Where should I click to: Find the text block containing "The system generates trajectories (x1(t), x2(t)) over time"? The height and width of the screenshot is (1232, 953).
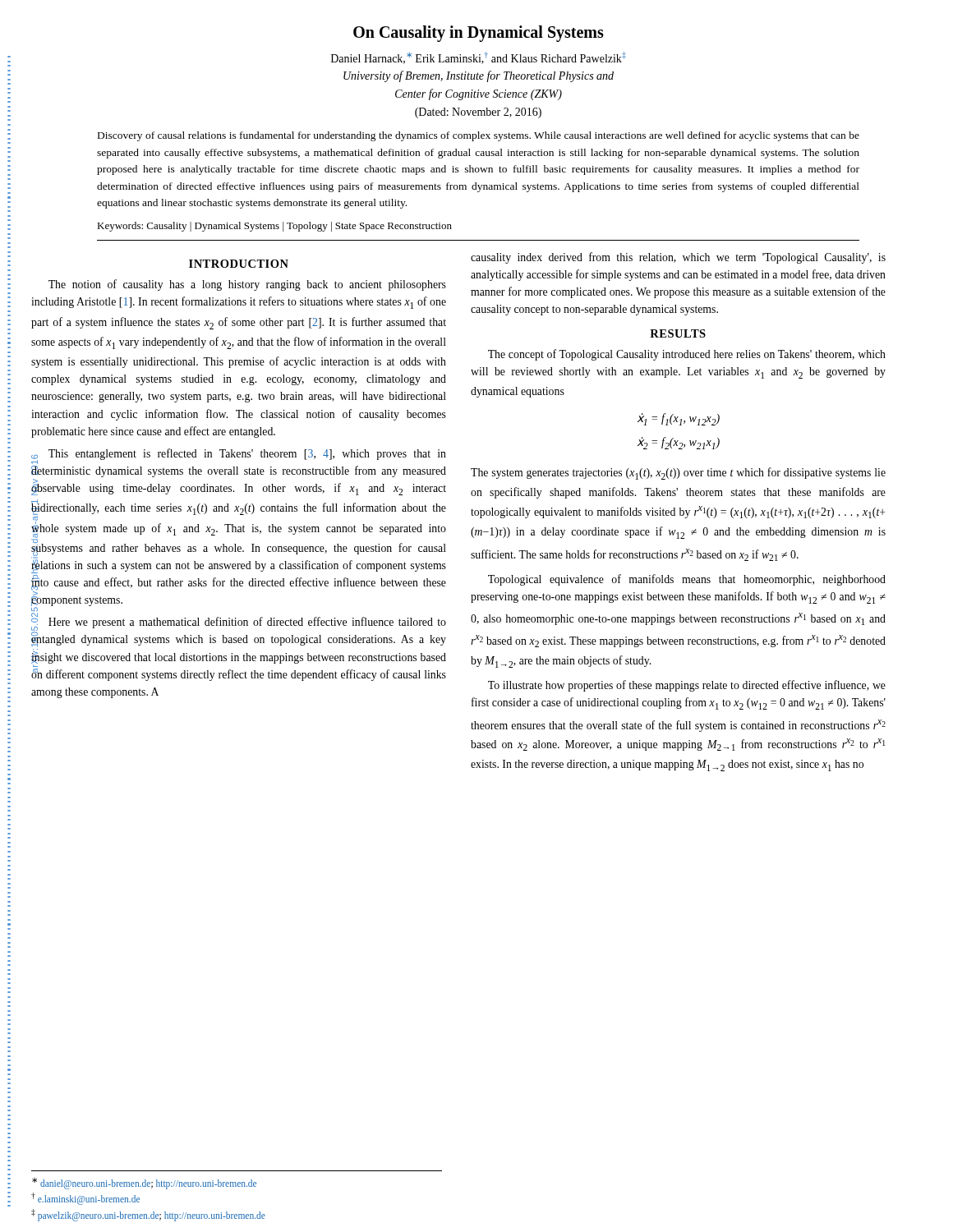pos(678,620)
